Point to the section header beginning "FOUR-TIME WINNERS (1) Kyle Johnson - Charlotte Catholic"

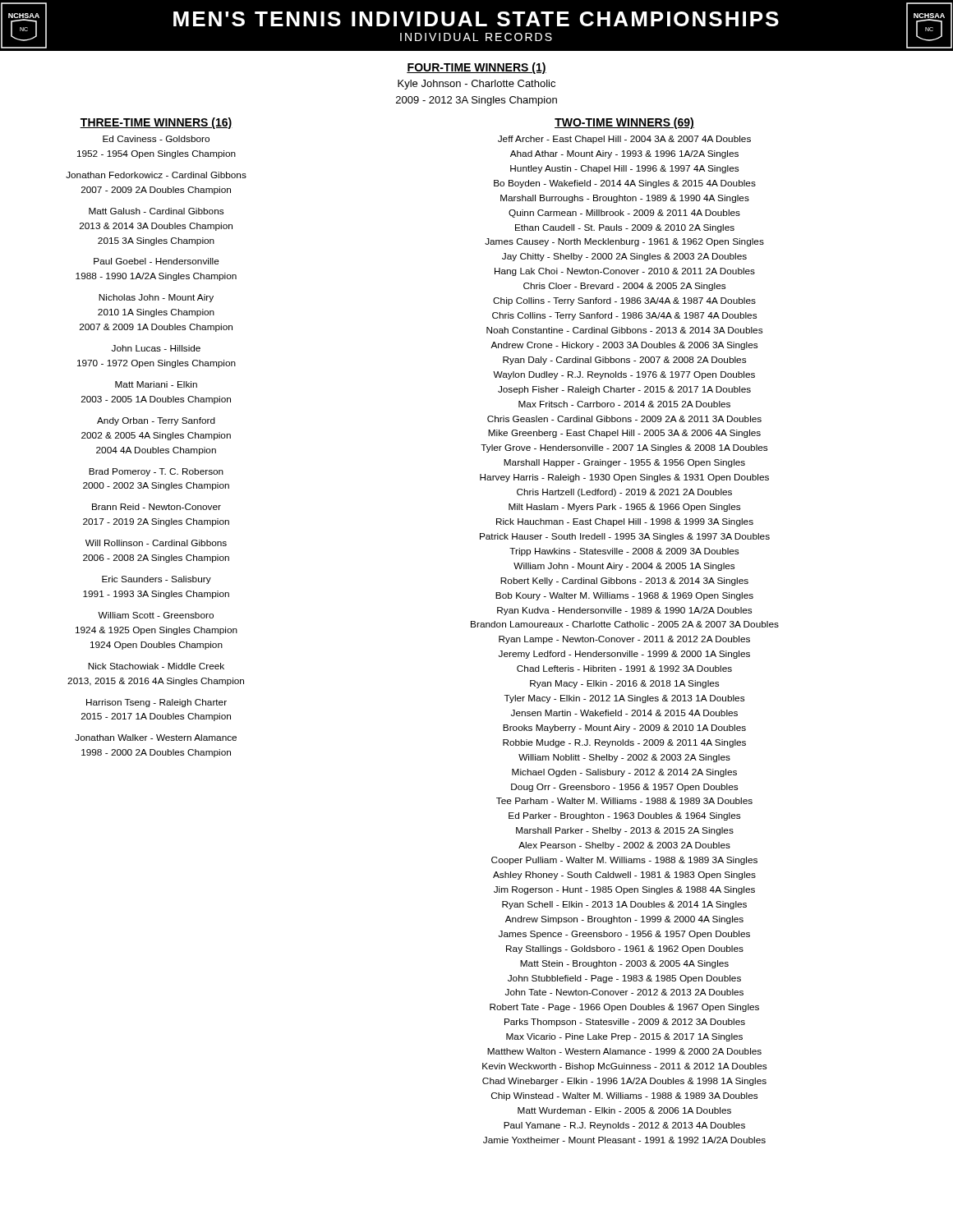[x=476, y=84]
